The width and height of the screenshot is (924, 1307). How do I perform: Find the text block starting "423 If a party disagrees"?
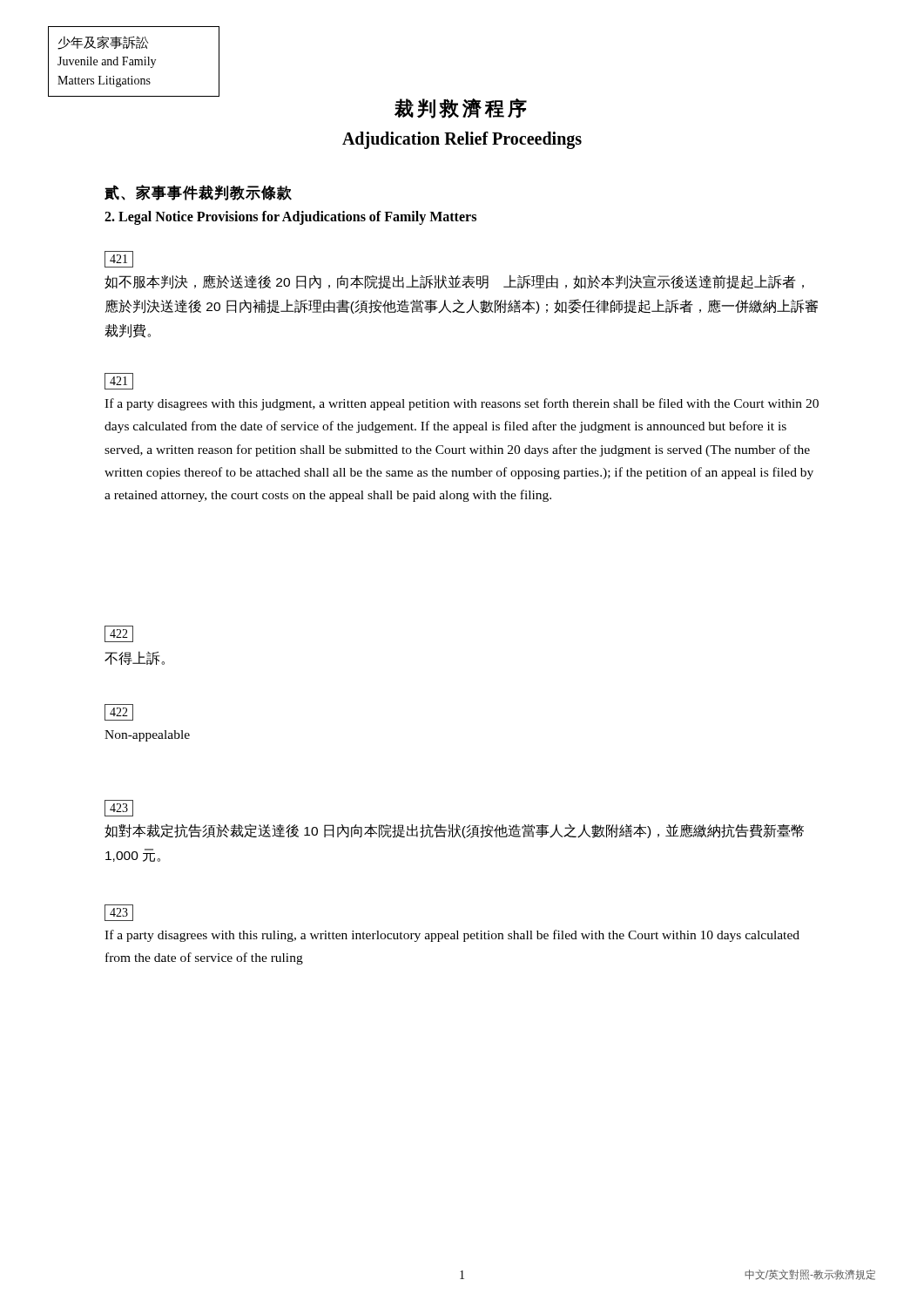(462, 938)
